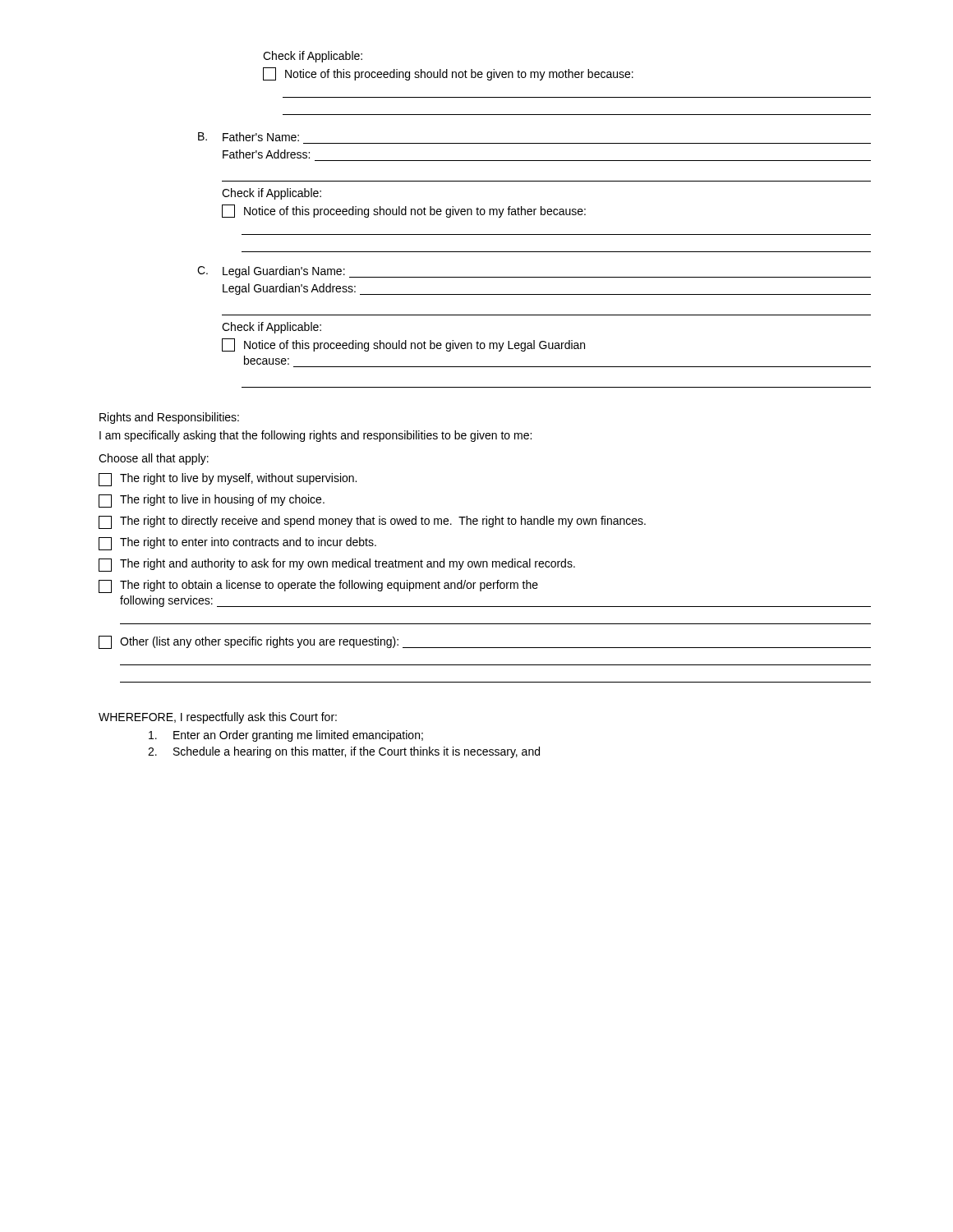The image size is (953, 1232).
Task: Click on the text block that says "WHEREFORE, I respectfully ask this Court"
Action: tap(218, 717)
